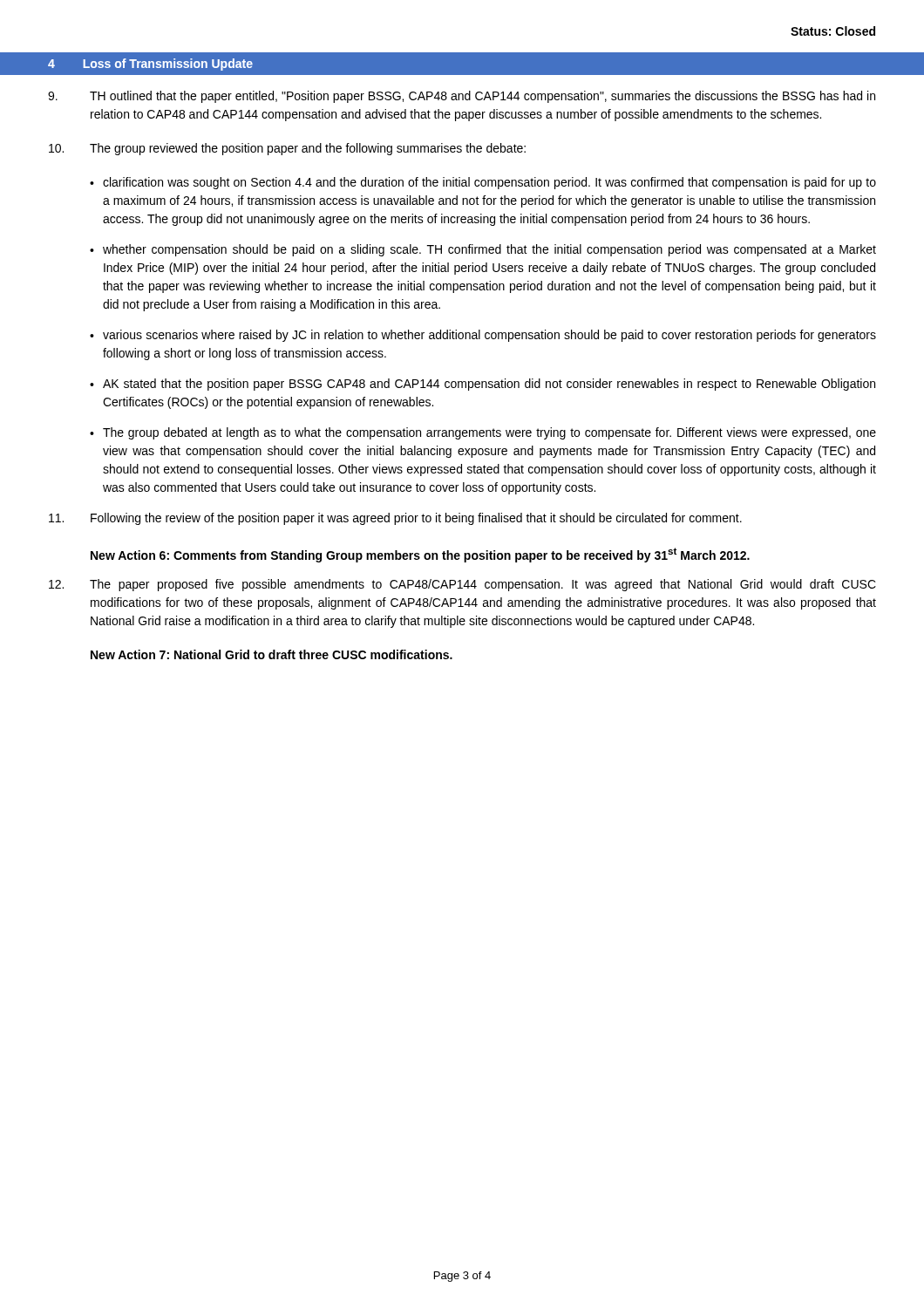
Task: Locate the passage starting "4 Loss of Transmission"
Action: coord(150,64)
